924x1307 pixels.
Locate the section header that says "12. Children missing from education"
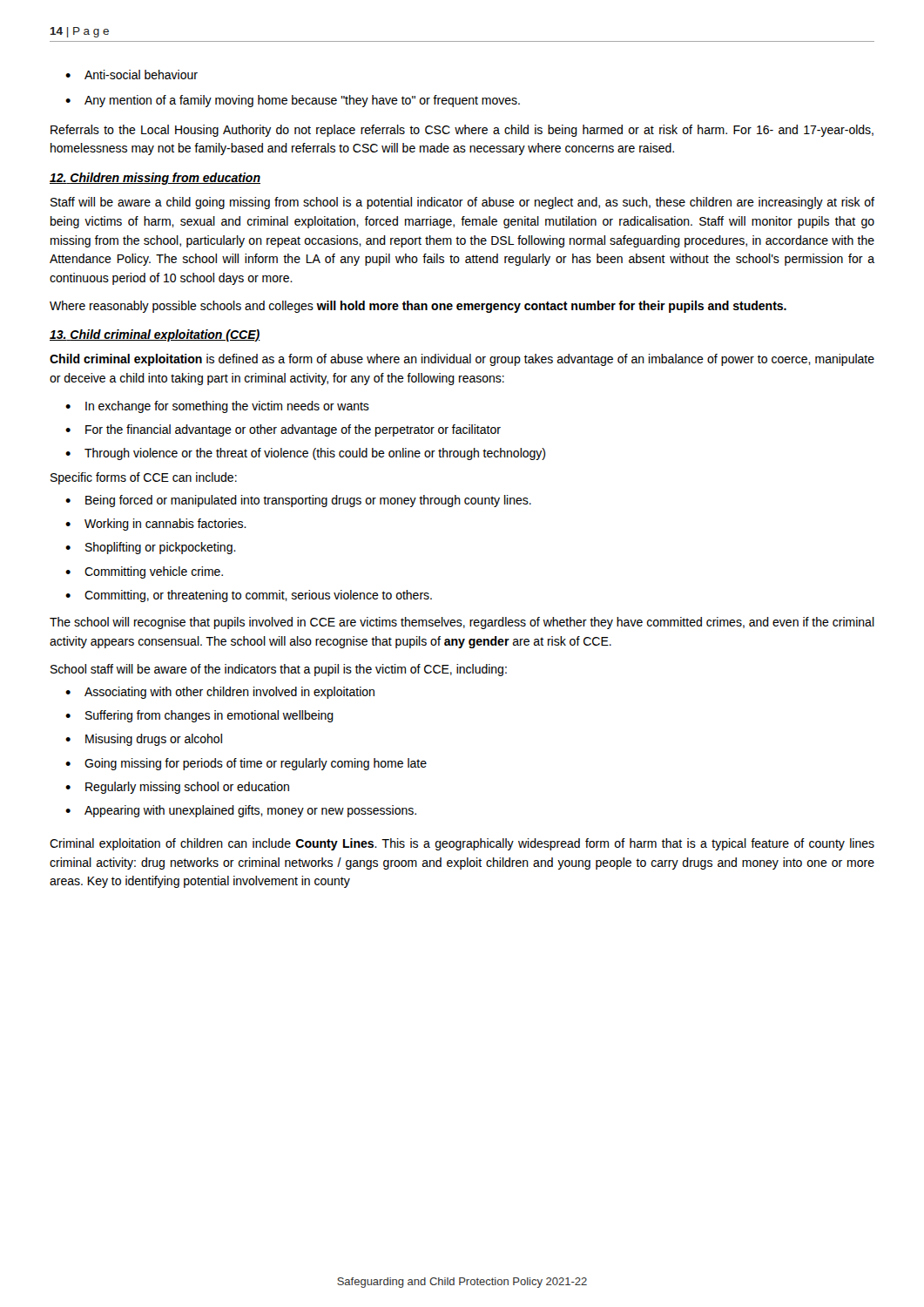[155, 178]
